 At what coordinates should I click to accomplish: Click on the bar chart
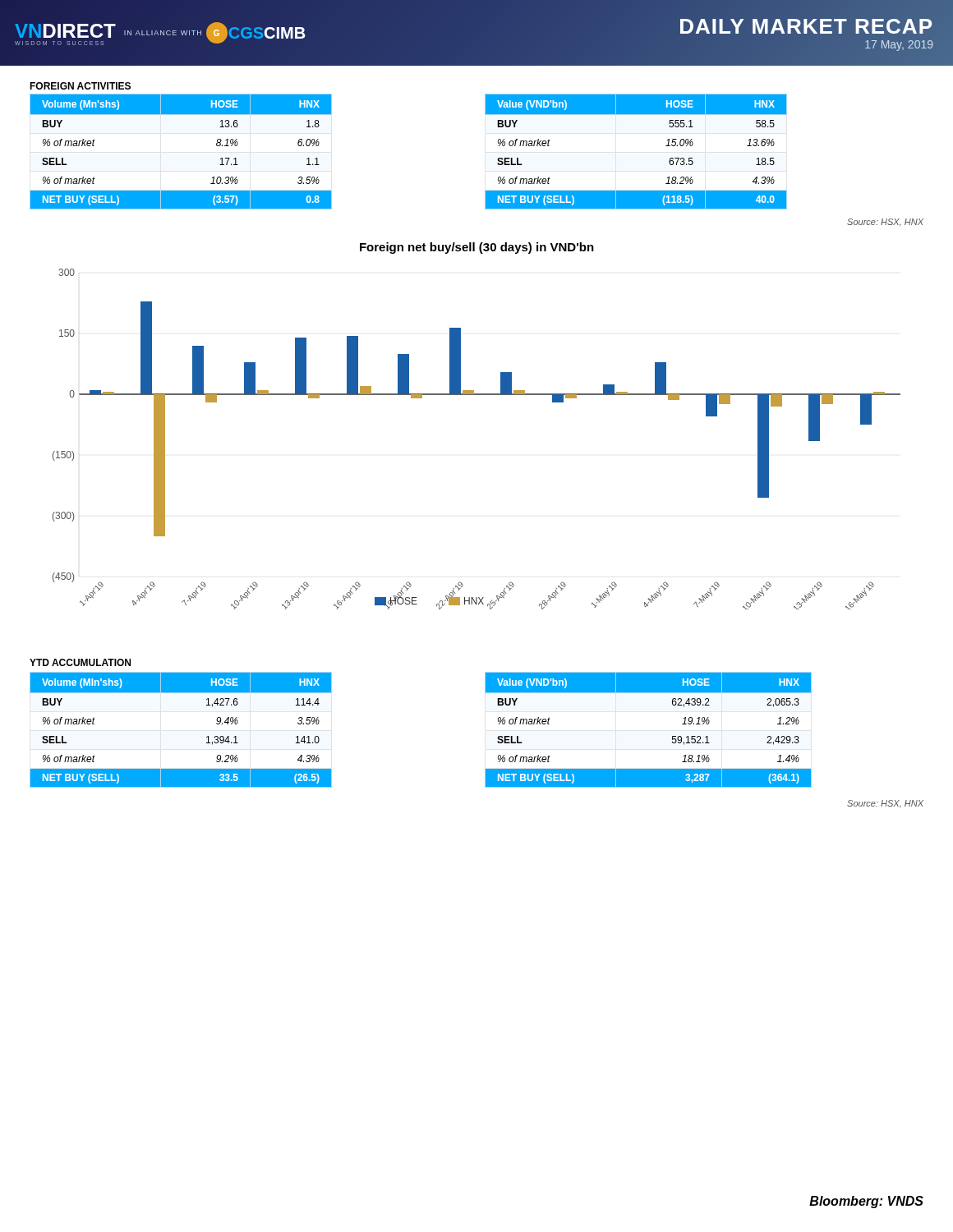coord(476,433)
